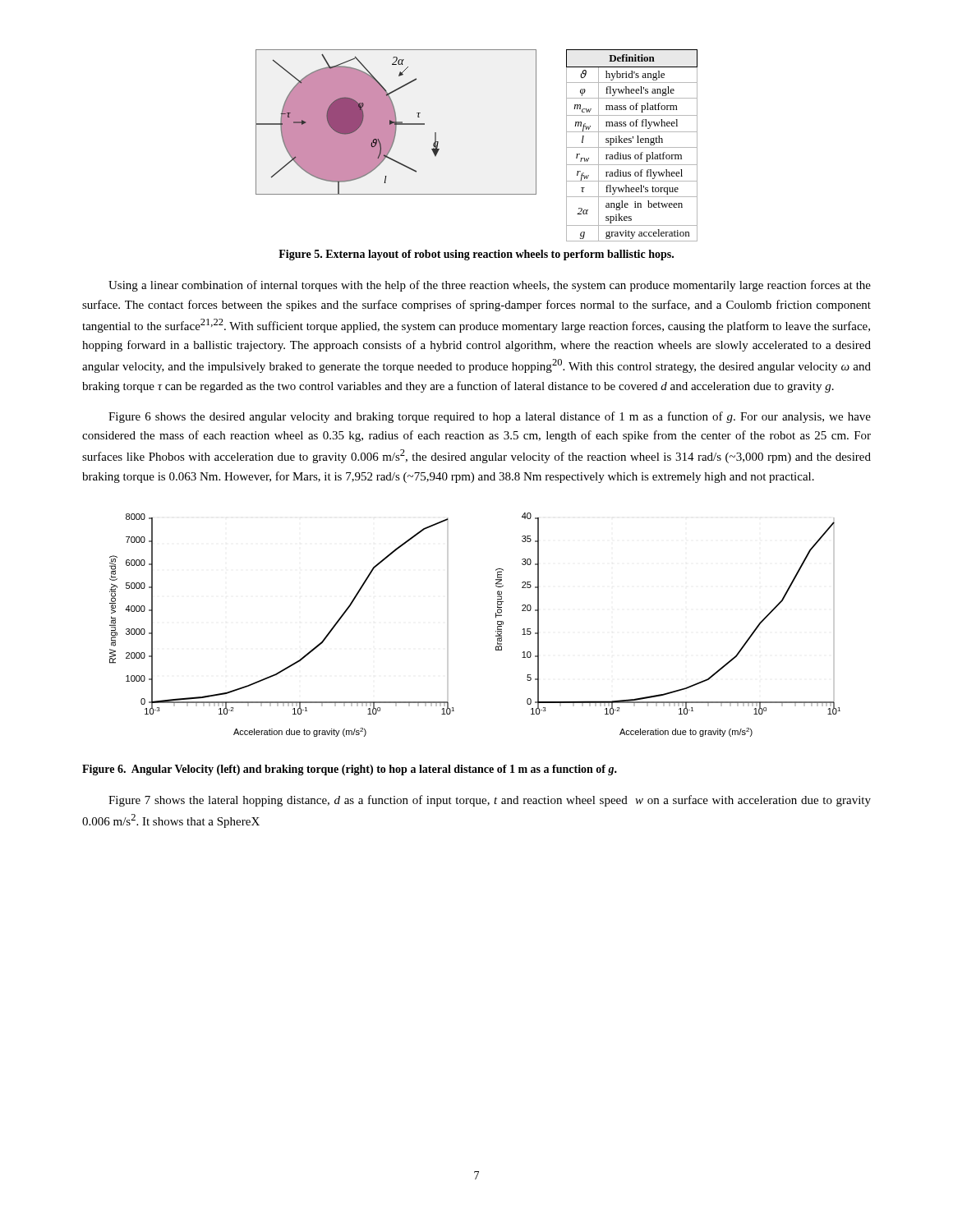Click the caption that begins "Figure 6. Angular Velocity (left) and braking"
The height and width of the screenshot is (1232, 953).
coord(350,769)
